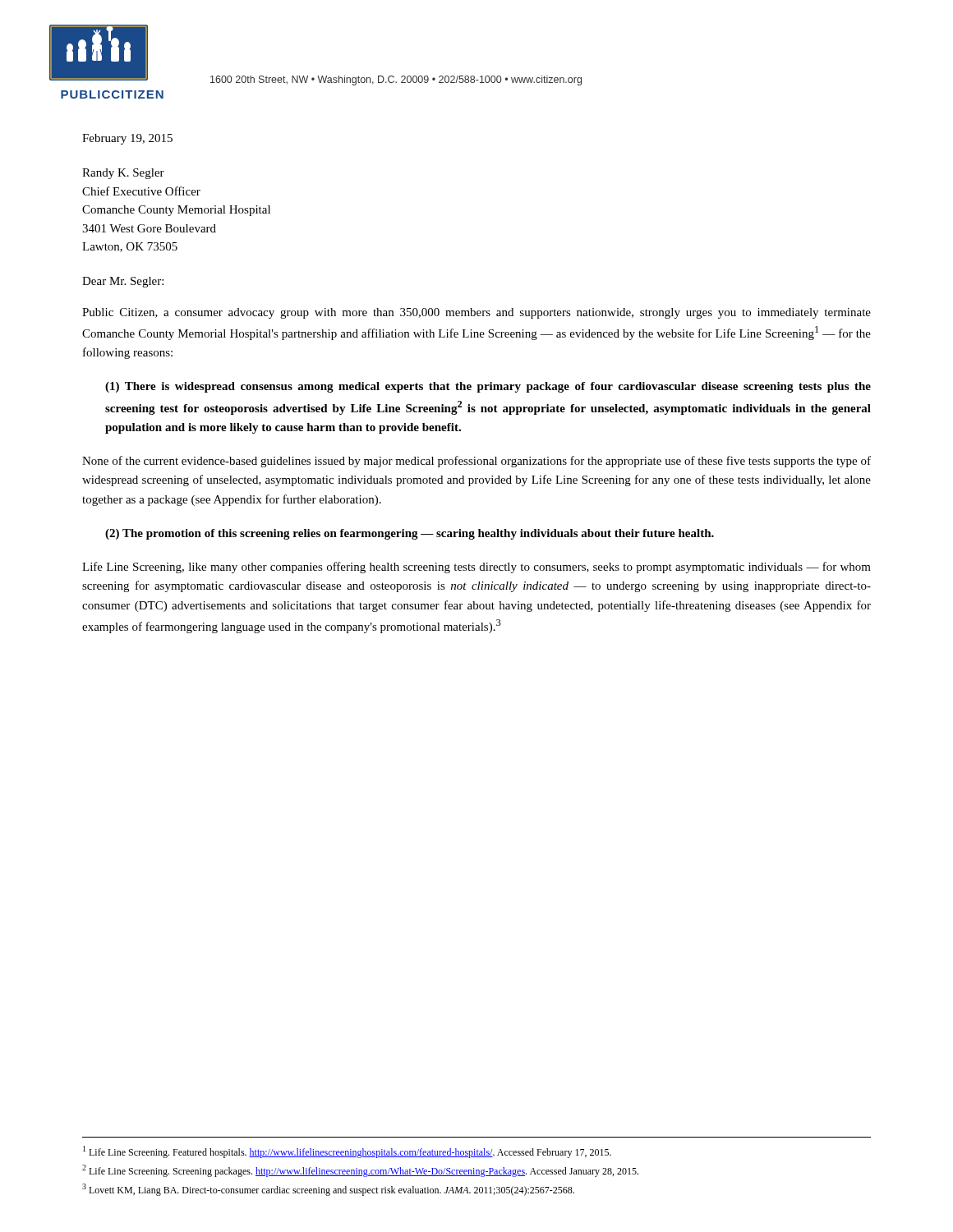Select the block starting "Life Line Screening, like"
Viewport: 953px width, 1232px height.
click(476, 597)
